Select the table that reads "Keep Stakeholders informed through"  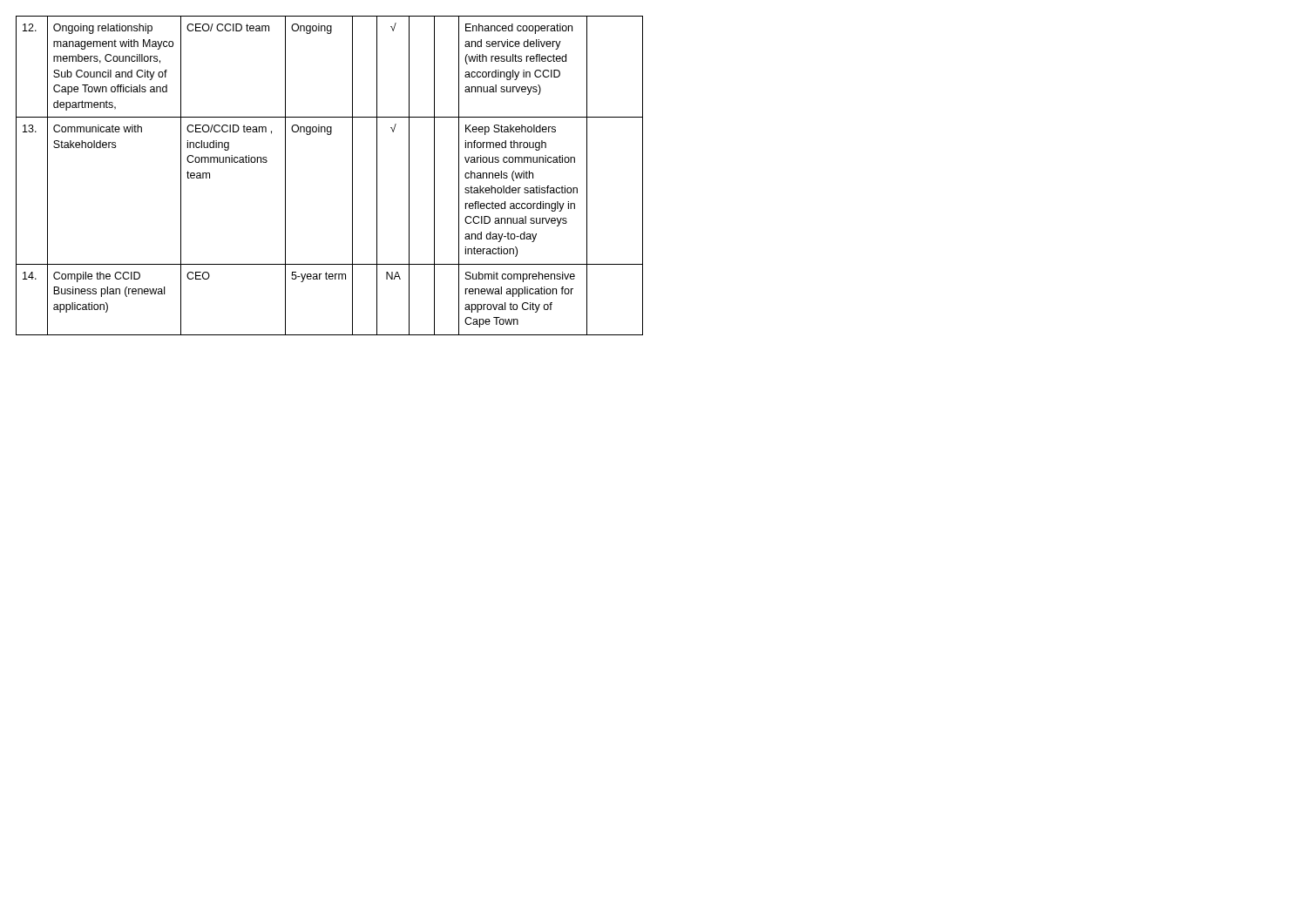pyautogui.click(x=329, y=175)
